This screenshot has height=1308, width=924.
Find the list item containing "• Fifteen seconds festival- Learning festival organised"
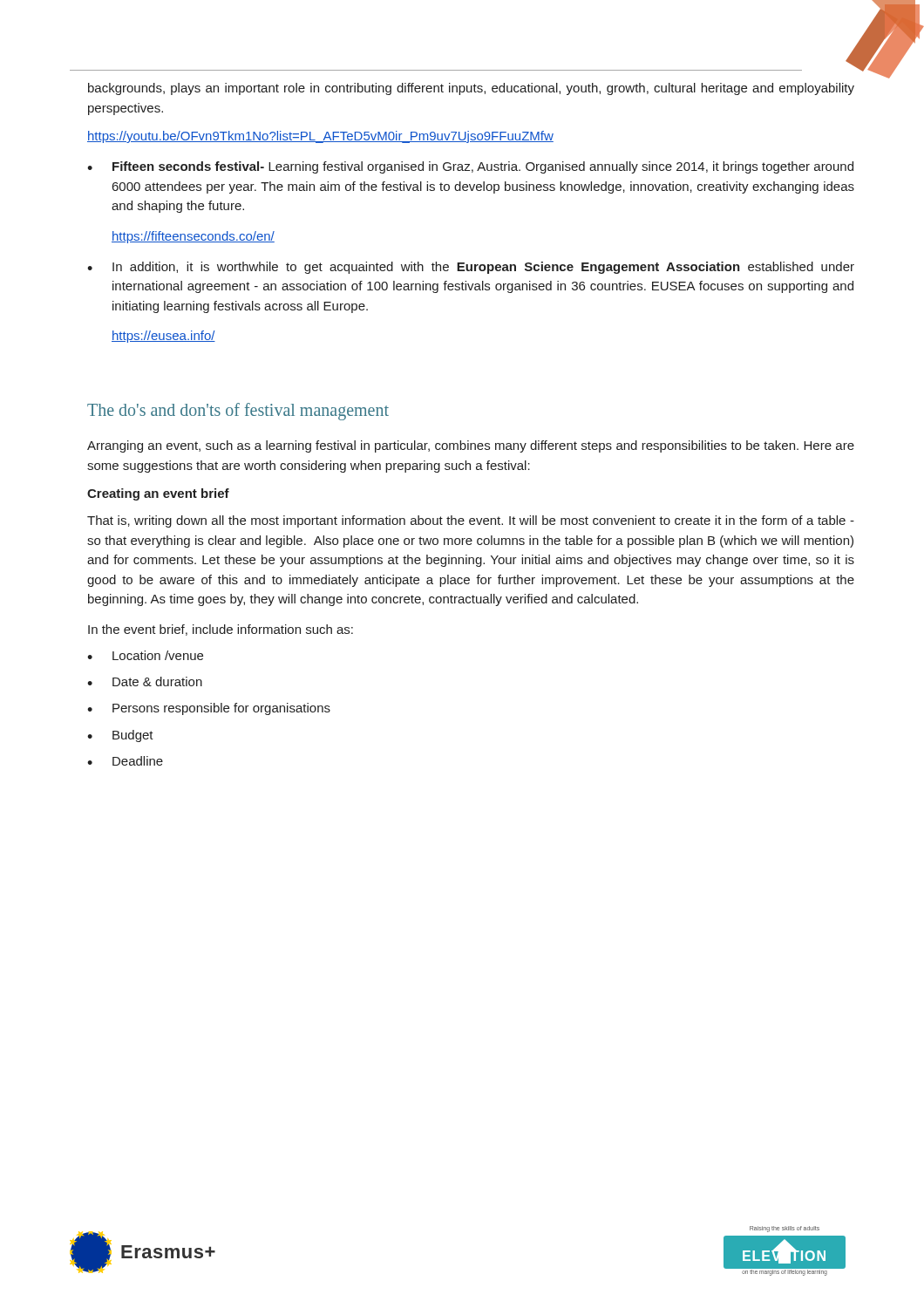(471, 186)
